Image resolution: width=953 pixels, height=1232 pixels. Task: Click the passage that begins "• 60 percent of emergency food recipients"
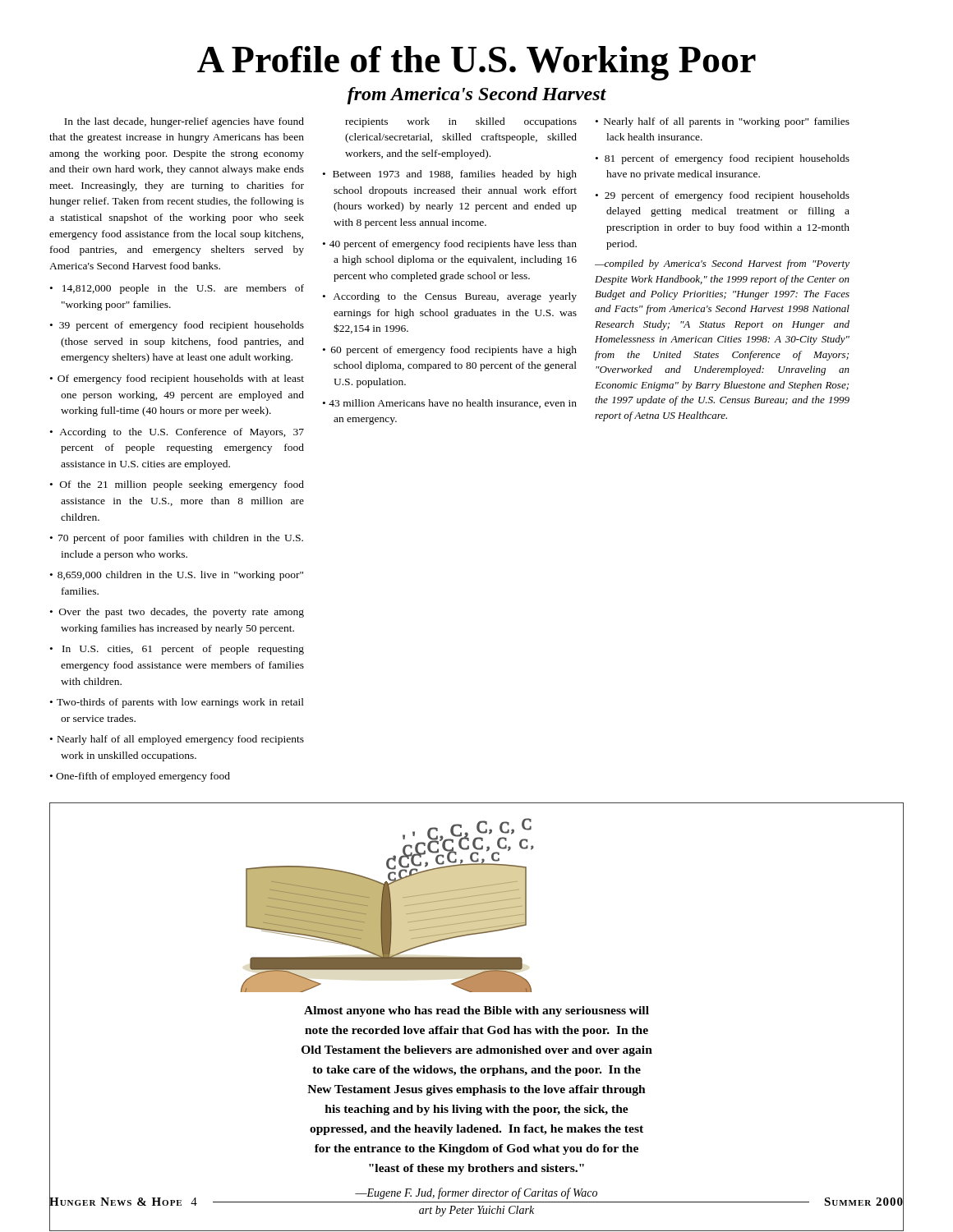(x=449, y=365)
